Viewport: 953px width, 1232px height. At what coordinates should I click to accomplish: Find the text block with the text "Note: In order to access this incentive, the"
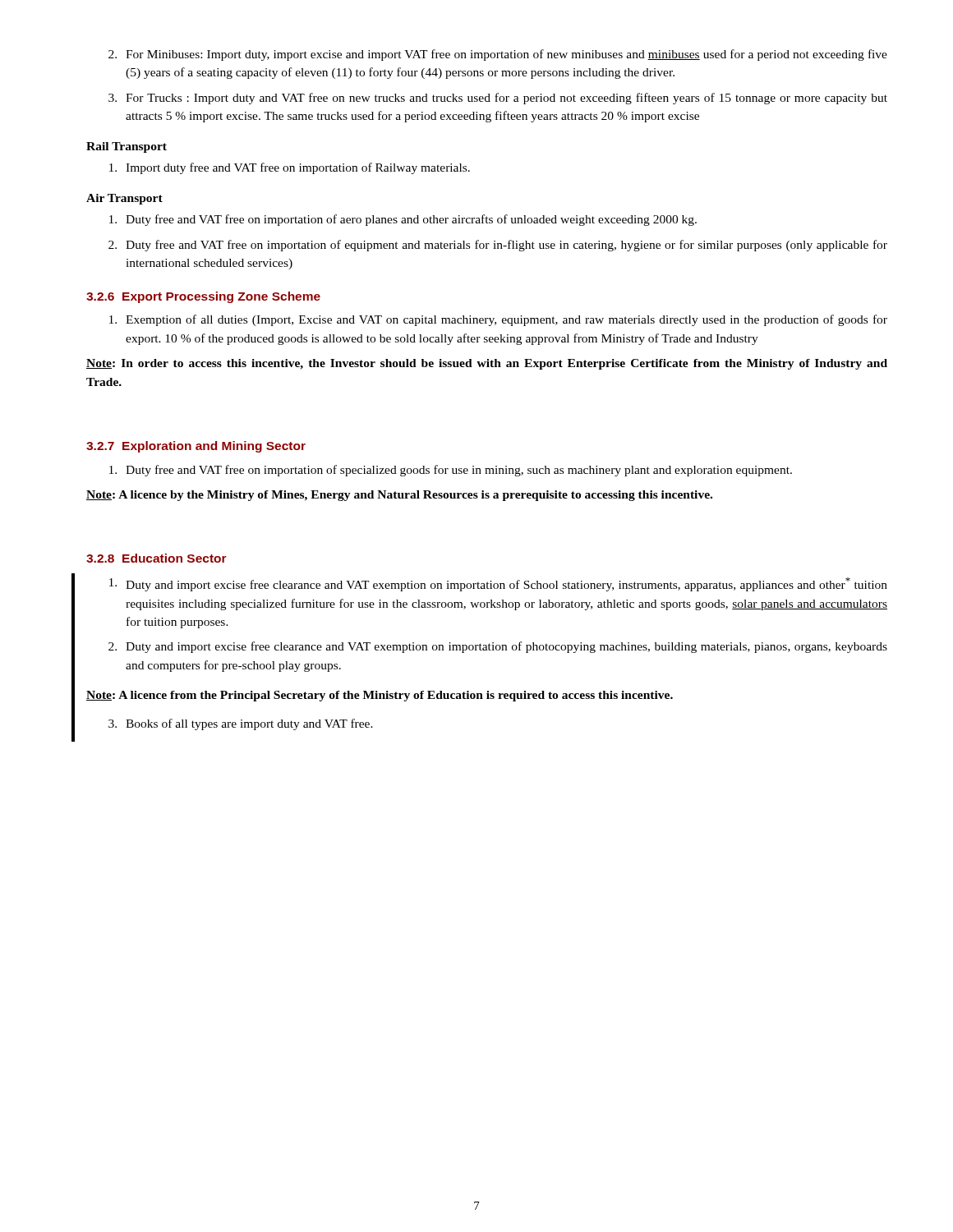pyautogui.click(x=487, y=372)
